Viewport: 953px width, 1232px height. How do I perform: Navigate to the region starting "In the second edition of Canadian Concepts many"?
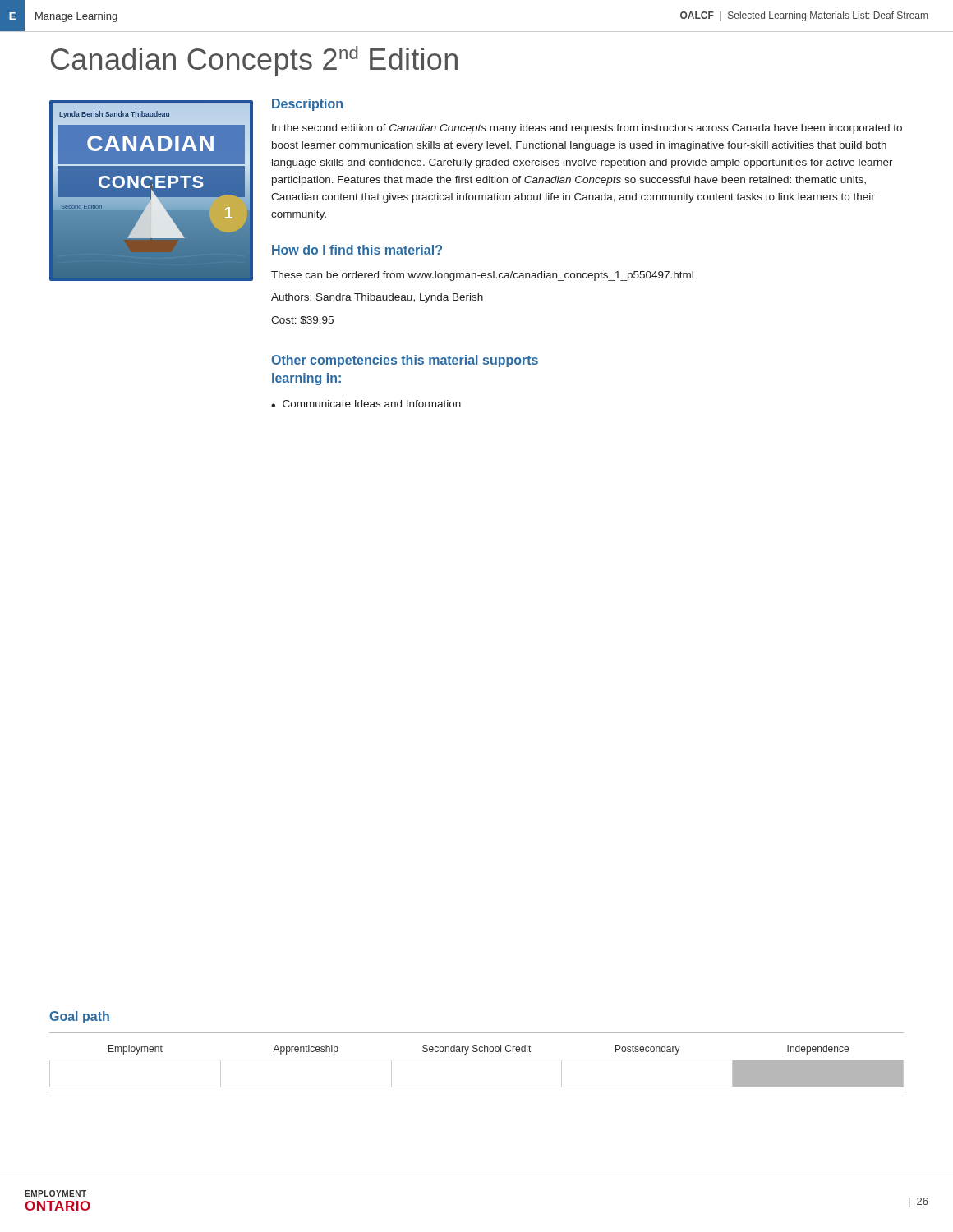587,171
